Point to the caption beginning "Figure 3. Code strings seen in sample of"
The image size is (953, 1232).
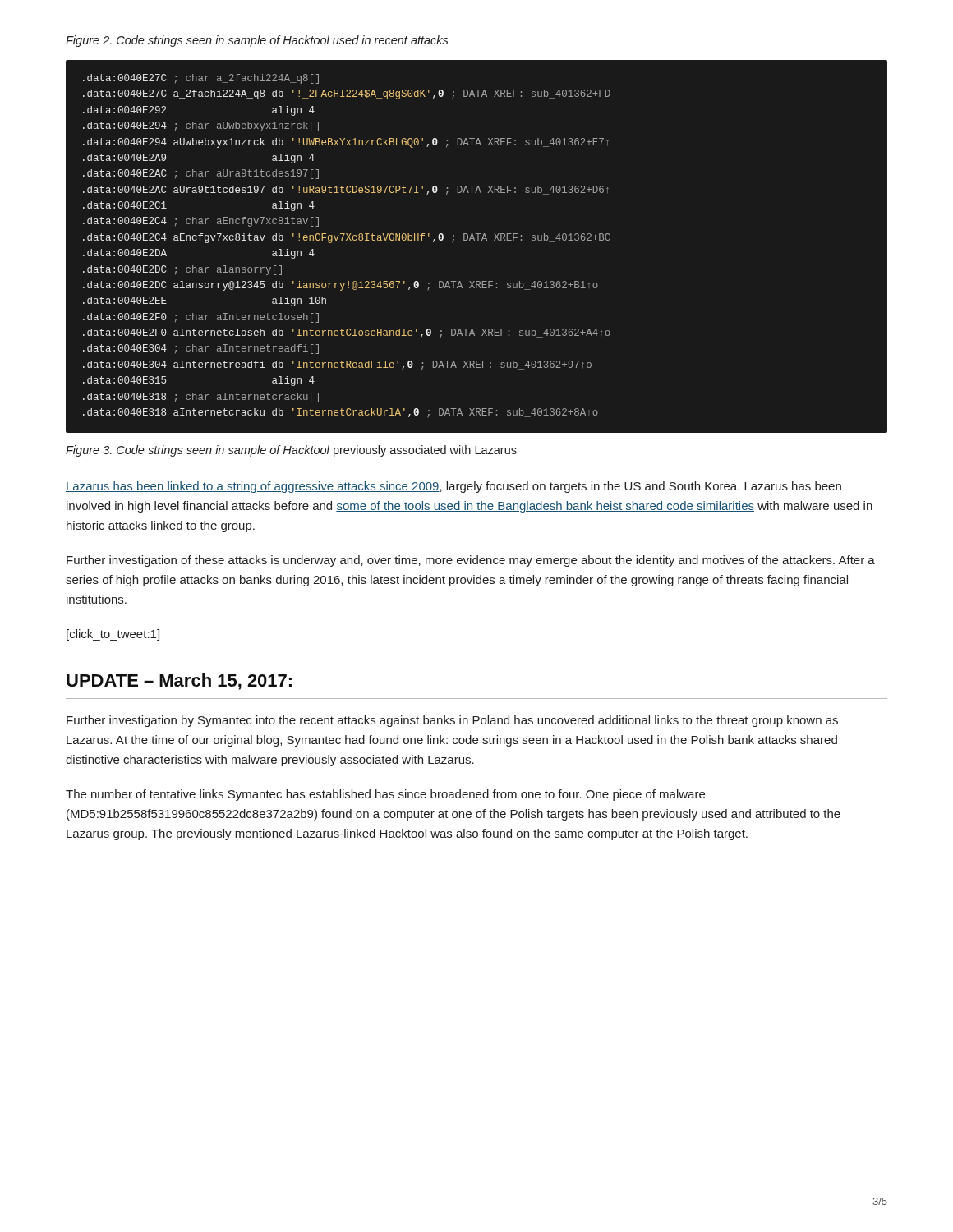(x=291, y=450)
